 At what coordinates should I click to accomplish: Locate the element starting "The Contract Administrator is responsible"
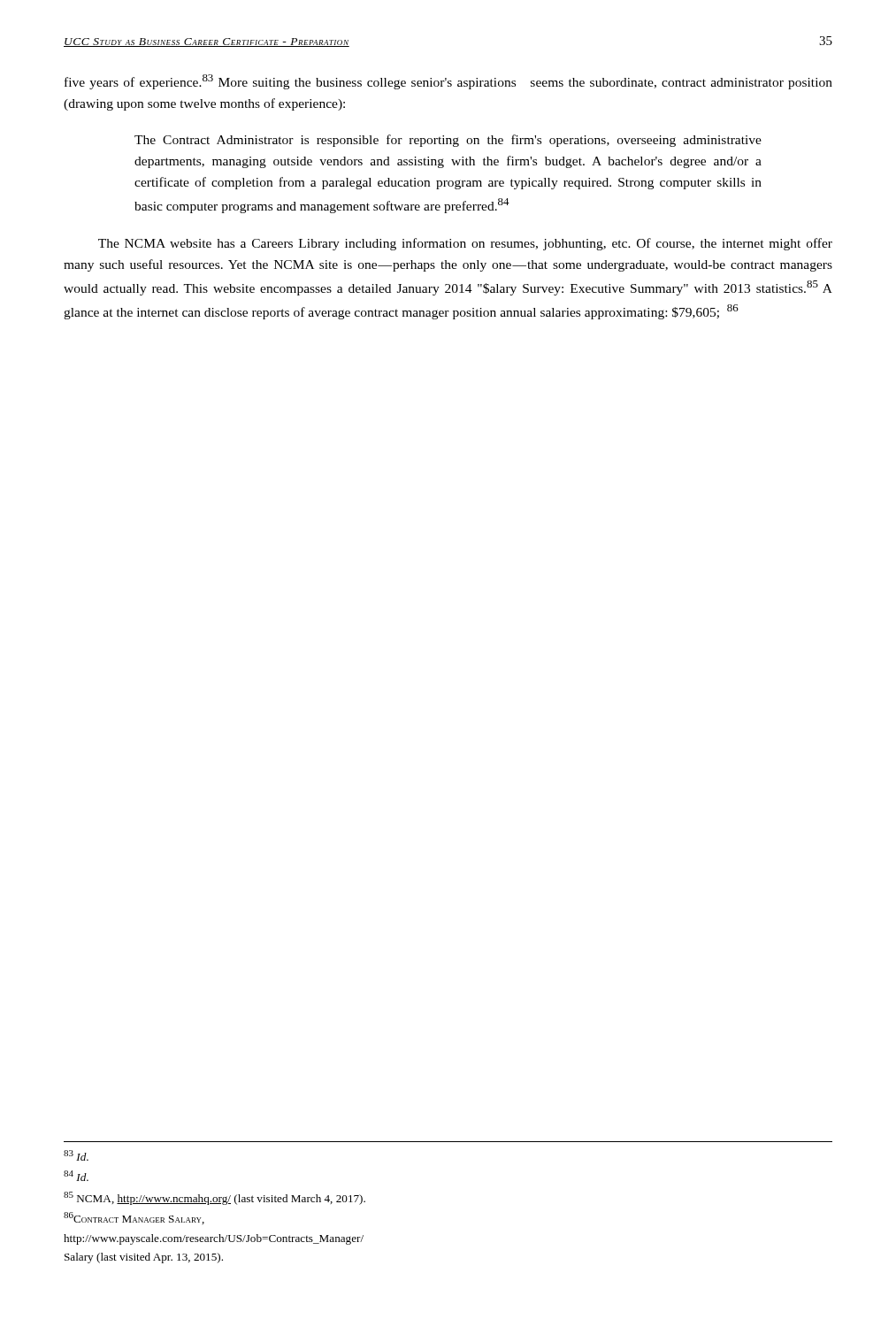(x=448, y=173)
